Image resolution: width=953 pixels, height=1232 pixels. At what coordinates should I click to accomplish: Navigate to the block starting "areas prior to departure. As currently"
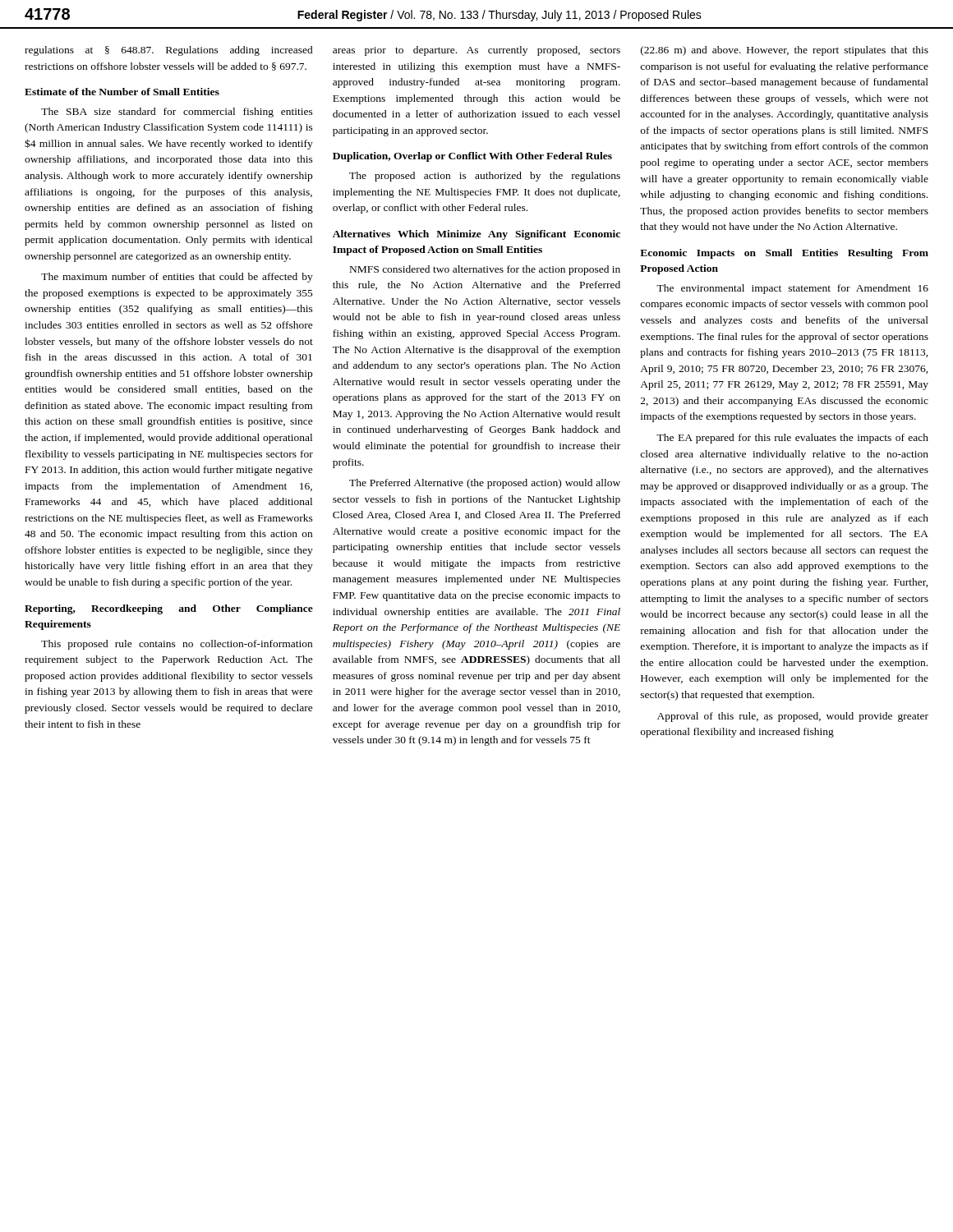coord(477,90)
